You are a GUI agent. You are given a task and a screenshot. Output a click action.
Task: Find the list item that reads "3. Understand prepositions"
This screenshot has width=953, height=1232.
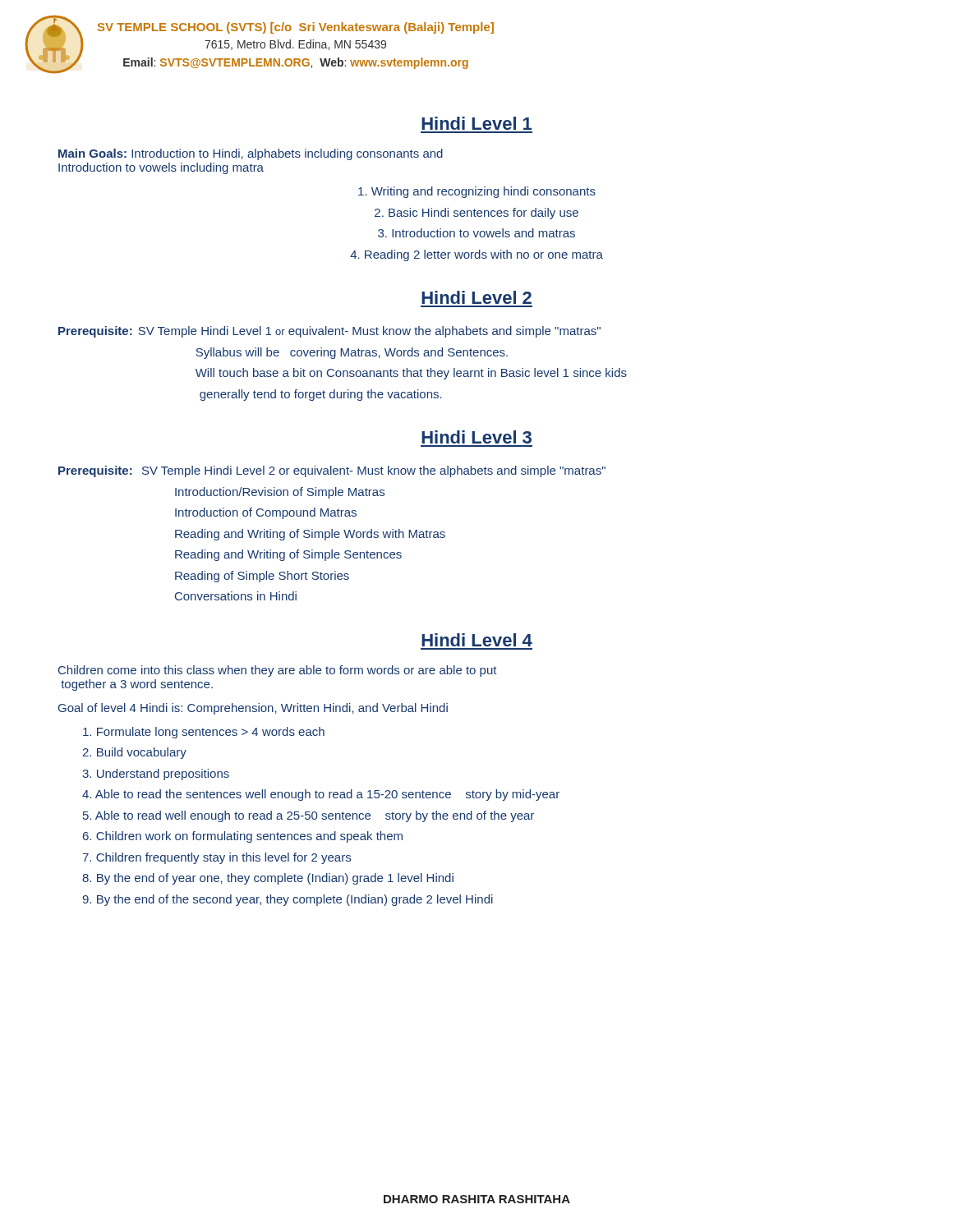[x=156, y=773]
